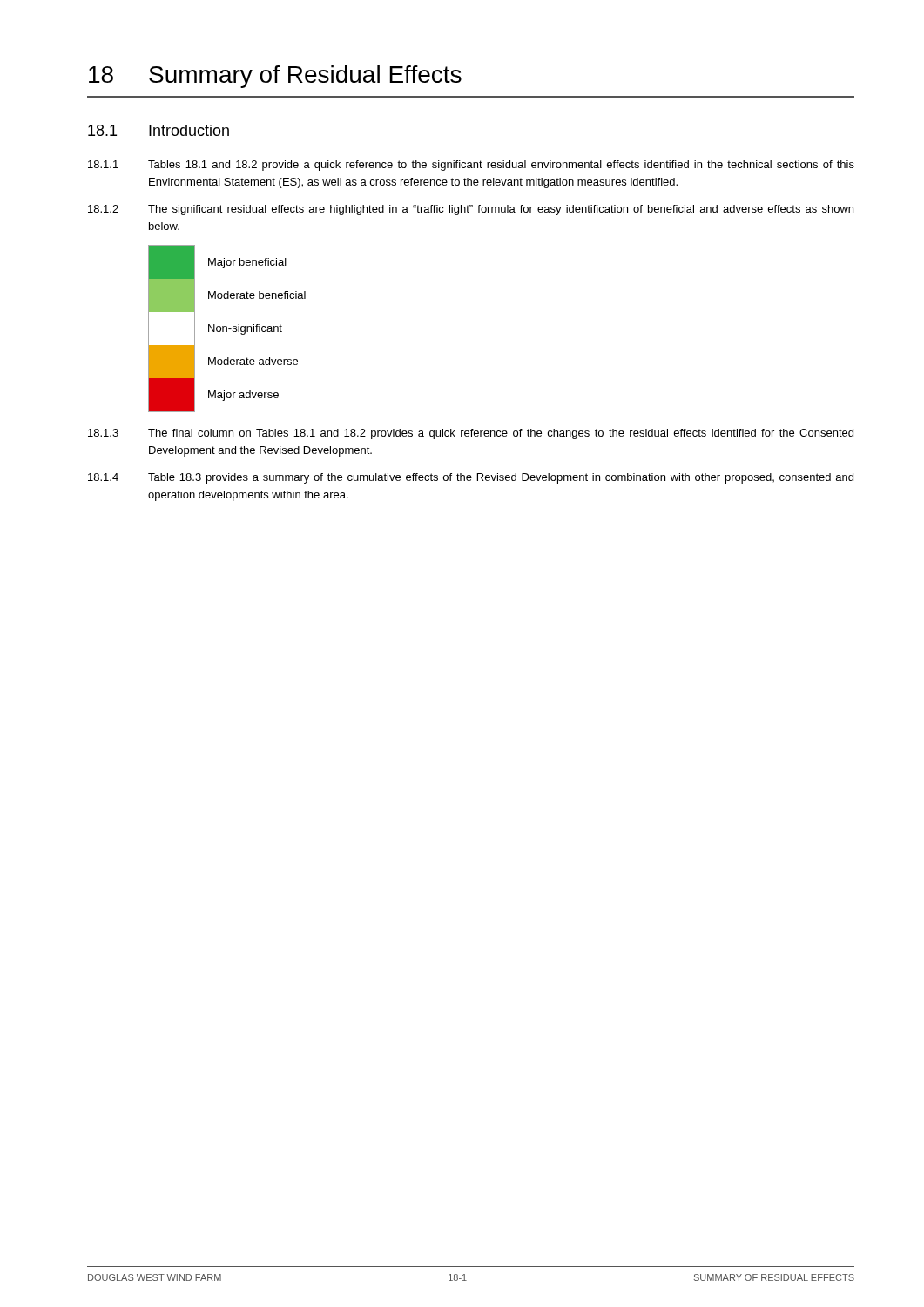Find the infographic
Screen dimensions: 1307x924
point(501,328)
